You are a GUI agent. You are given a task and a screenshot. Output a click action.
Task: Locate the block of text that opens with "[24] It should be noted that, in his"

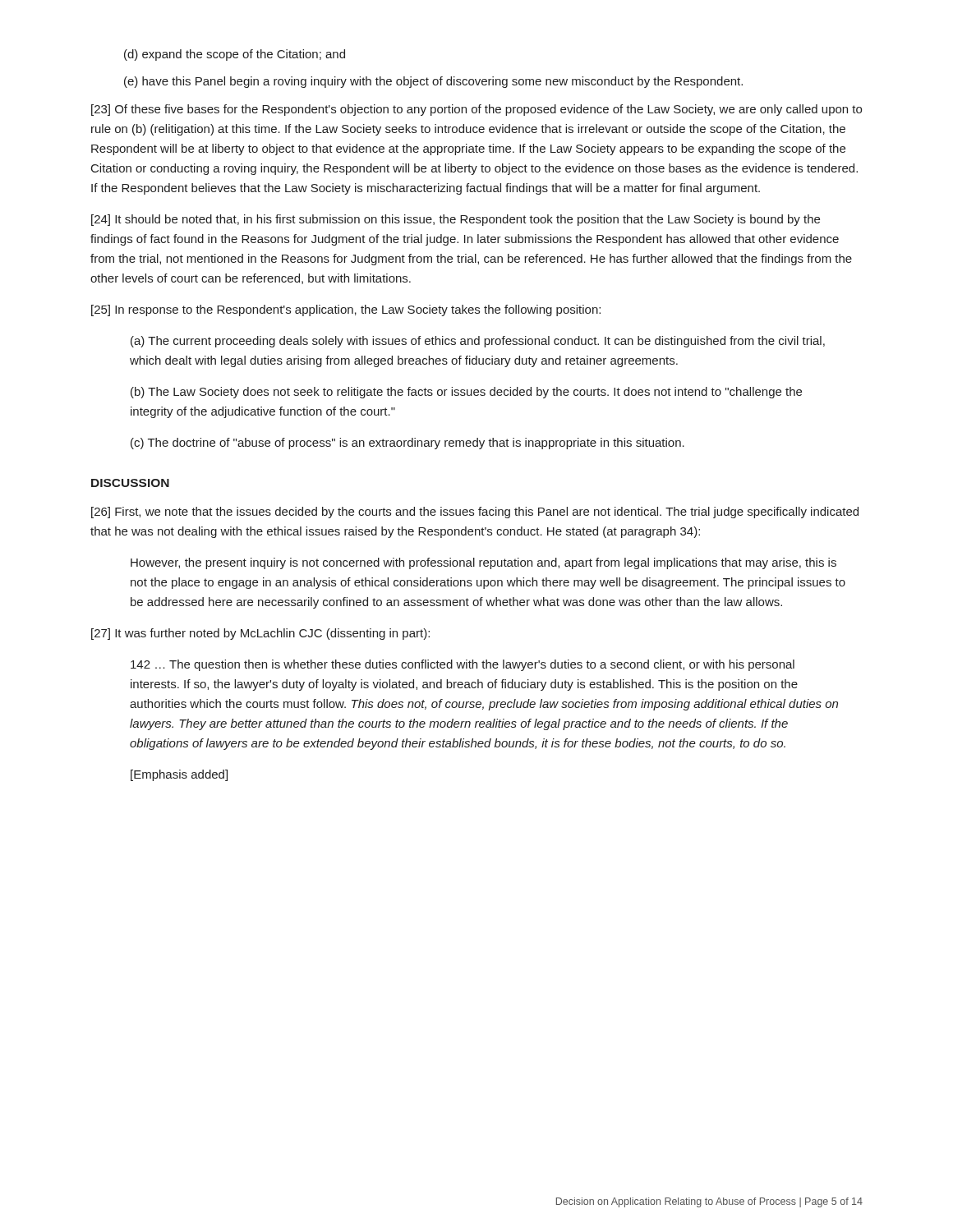pos(471,248)
